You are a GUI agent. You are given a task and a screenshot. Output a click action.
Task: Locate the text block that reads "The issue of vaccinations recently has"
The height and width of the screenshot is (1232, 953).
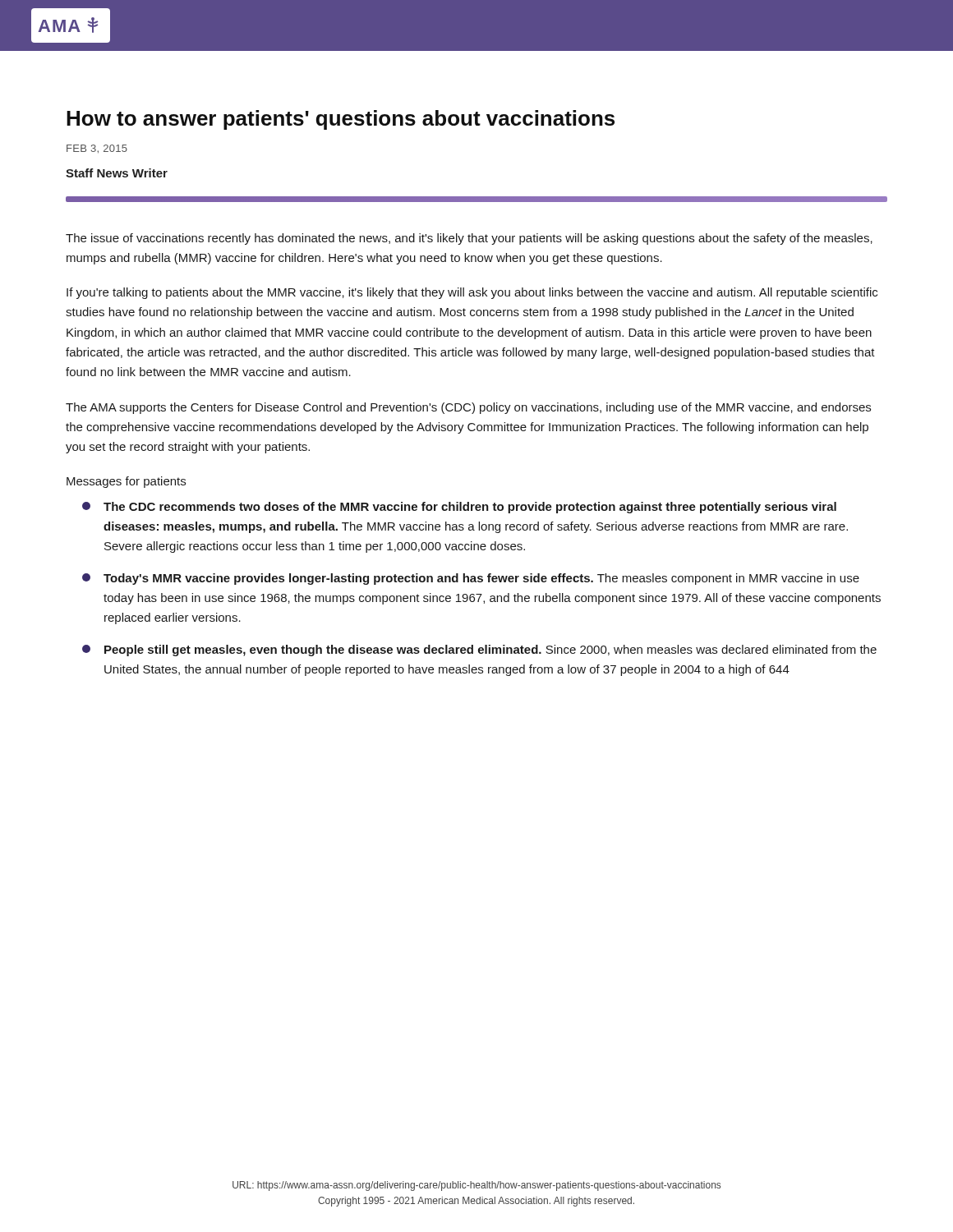[469, 247]
